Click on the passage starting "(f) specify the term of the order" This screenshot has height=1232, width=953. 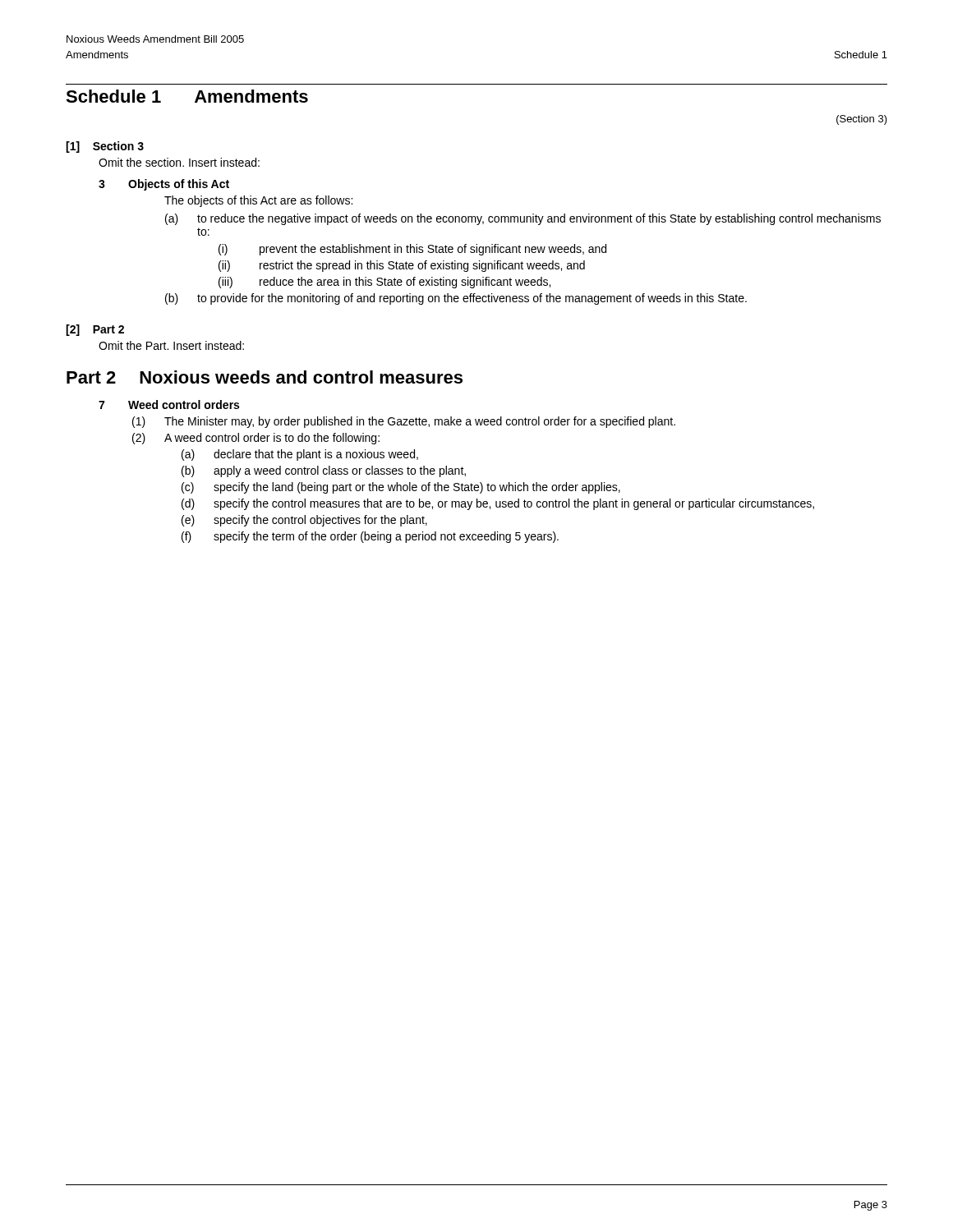pyautogui.click(x=534, y=536)
